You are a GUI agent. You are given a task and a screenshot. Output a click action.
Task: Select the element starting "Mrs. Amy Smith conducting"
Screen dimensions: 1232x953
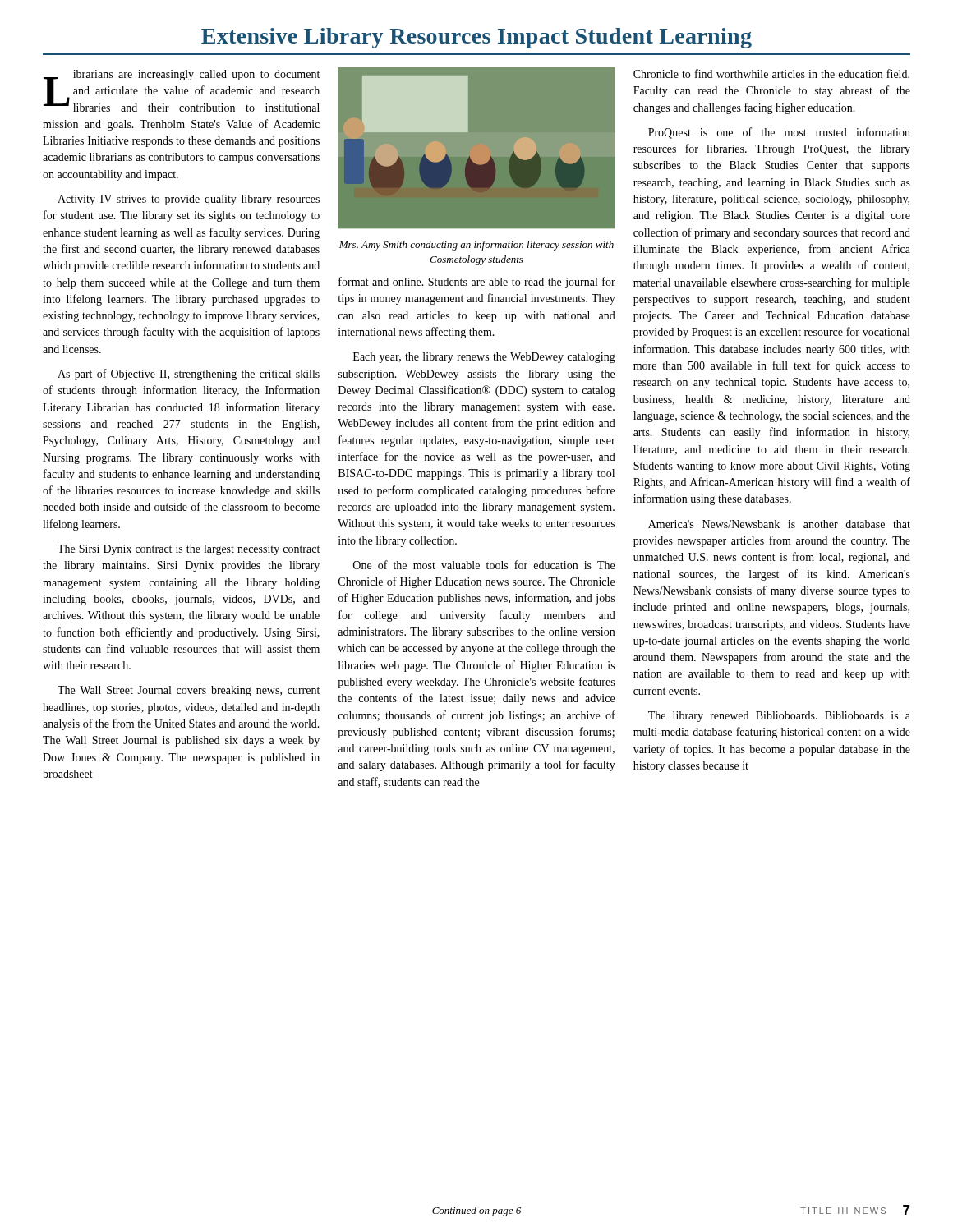(476, 252)
